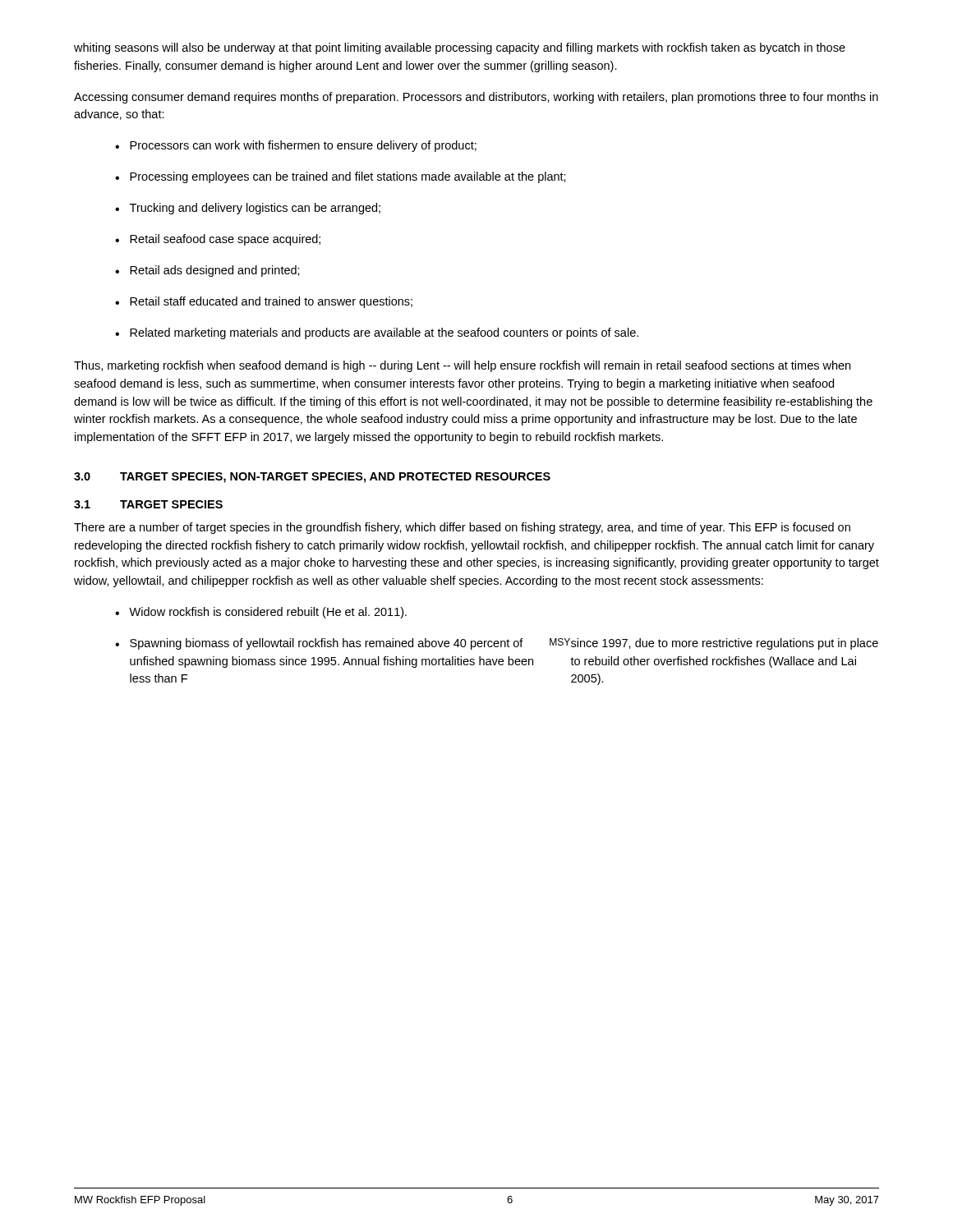Find the region starting "3.1TARGET SPECIES"
Image resolution: width=953 pixels, height=1232 pixels.
tap(148, 504)
